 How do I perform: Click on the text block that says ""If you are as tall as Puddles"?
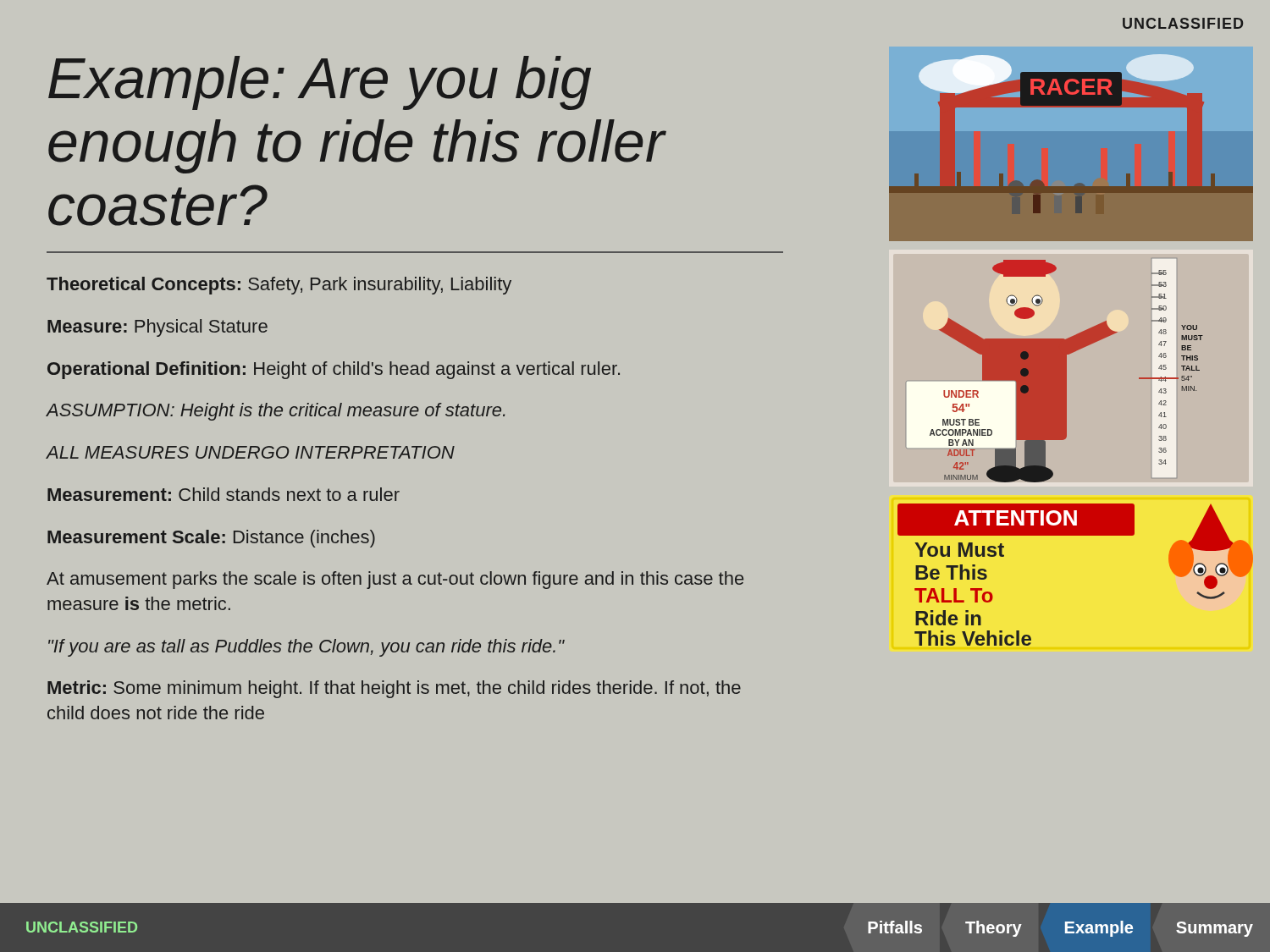305,646
